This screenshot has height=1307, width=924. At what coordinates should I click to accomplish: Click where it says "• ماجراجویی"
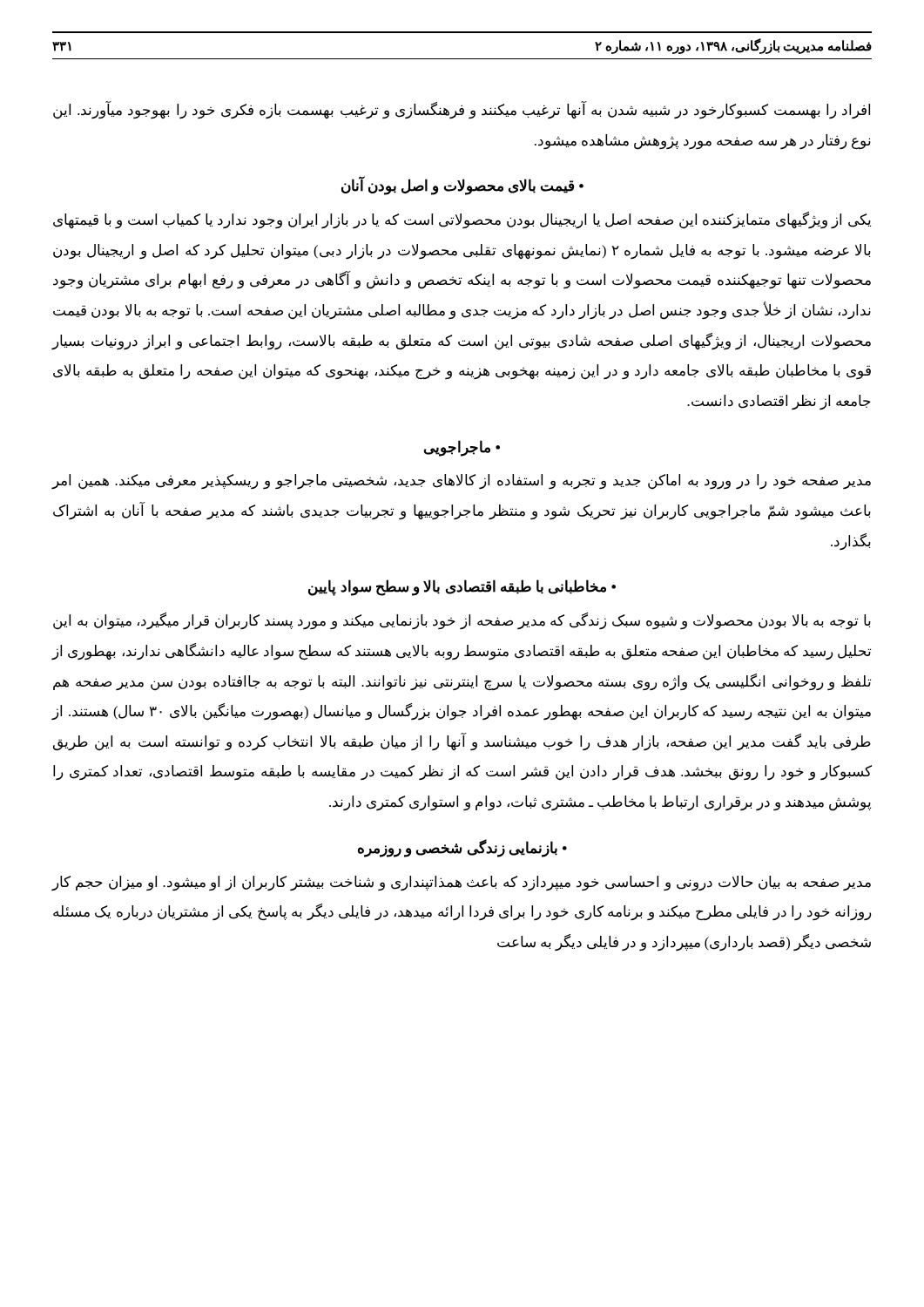pos(462,447)
